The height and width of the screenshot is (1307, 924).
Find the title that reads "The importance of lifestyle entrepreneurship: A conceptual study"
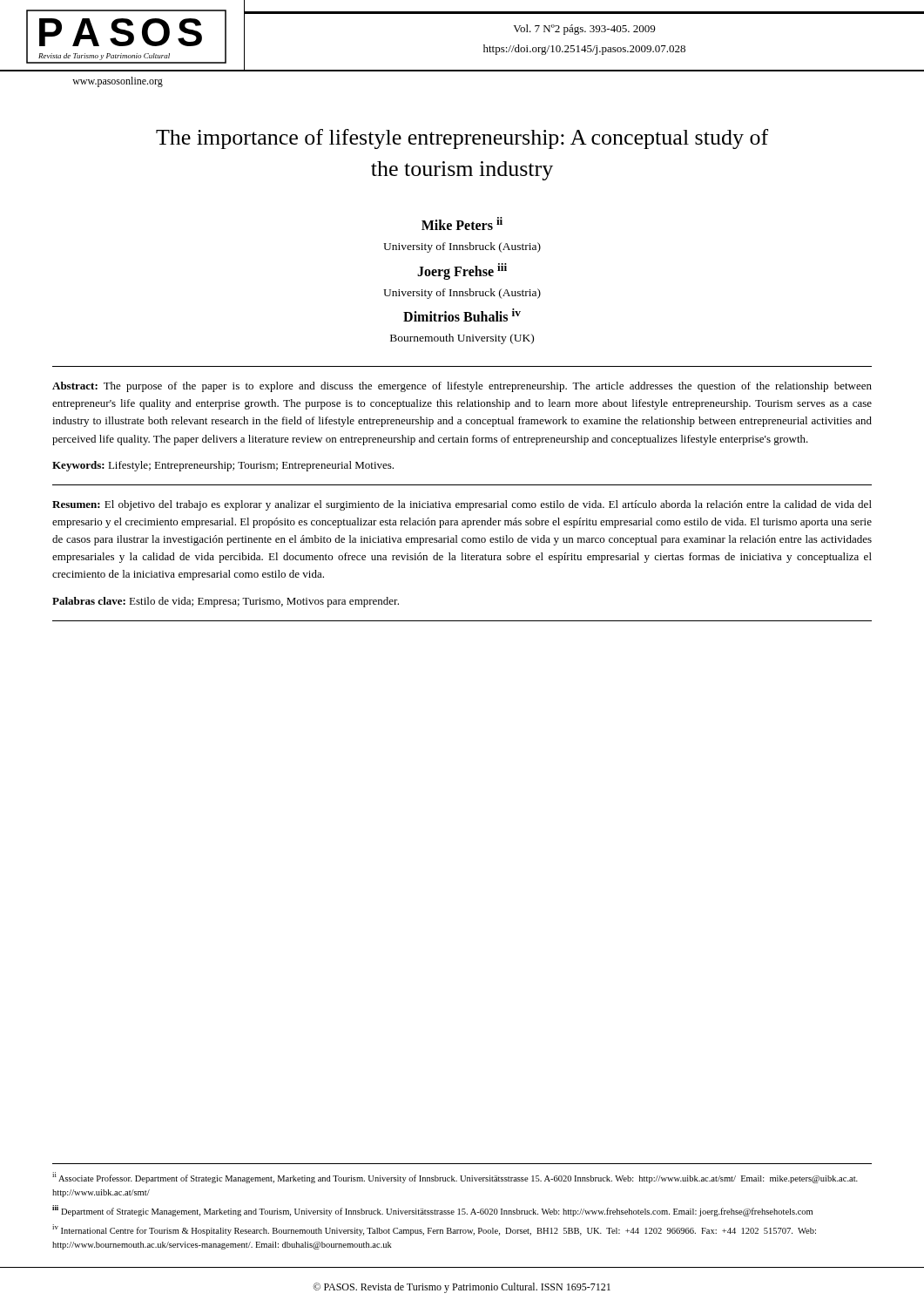[462, 154]
